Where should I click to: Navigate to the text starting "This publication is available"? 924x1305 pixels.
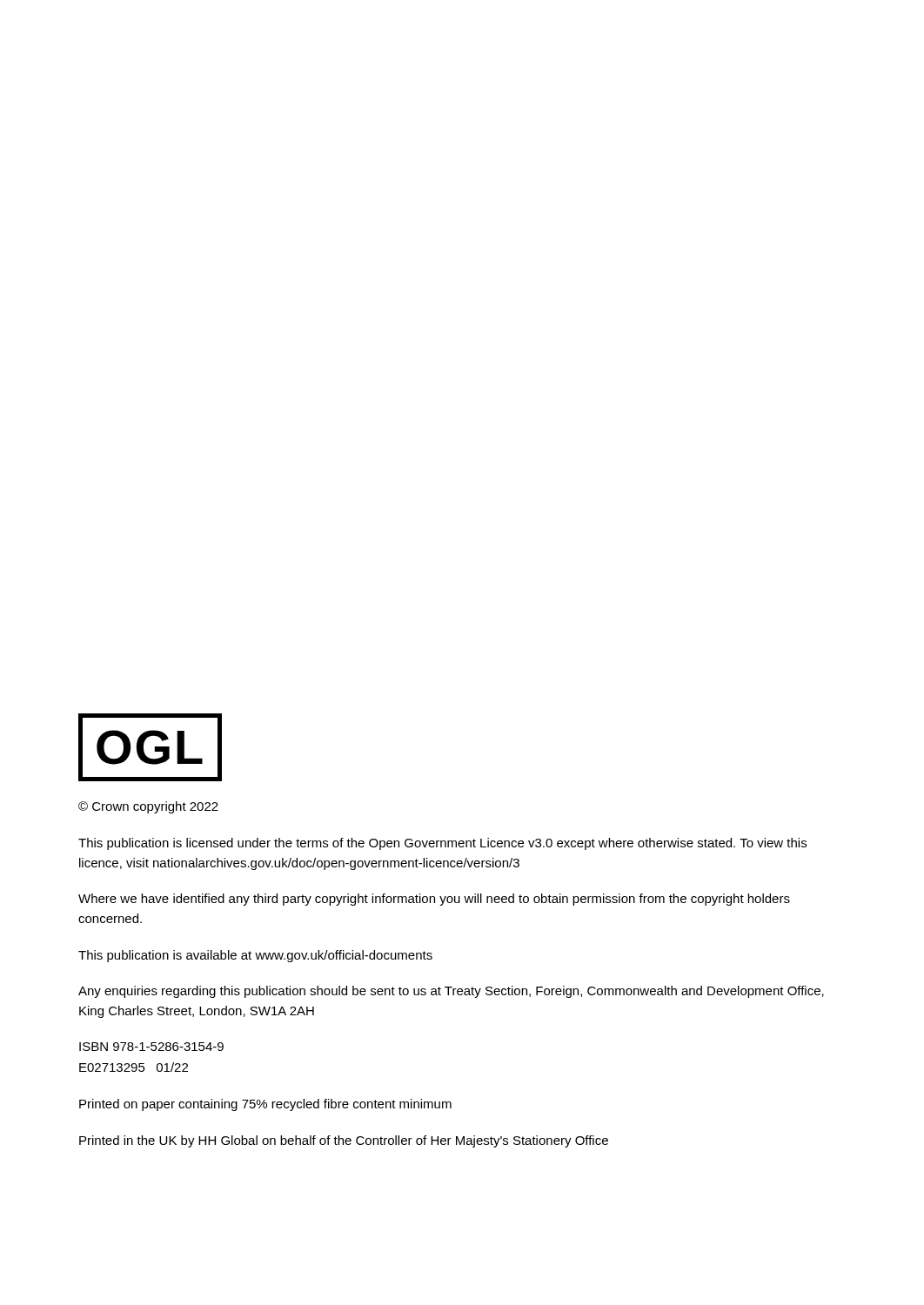[x=255, y=954]
